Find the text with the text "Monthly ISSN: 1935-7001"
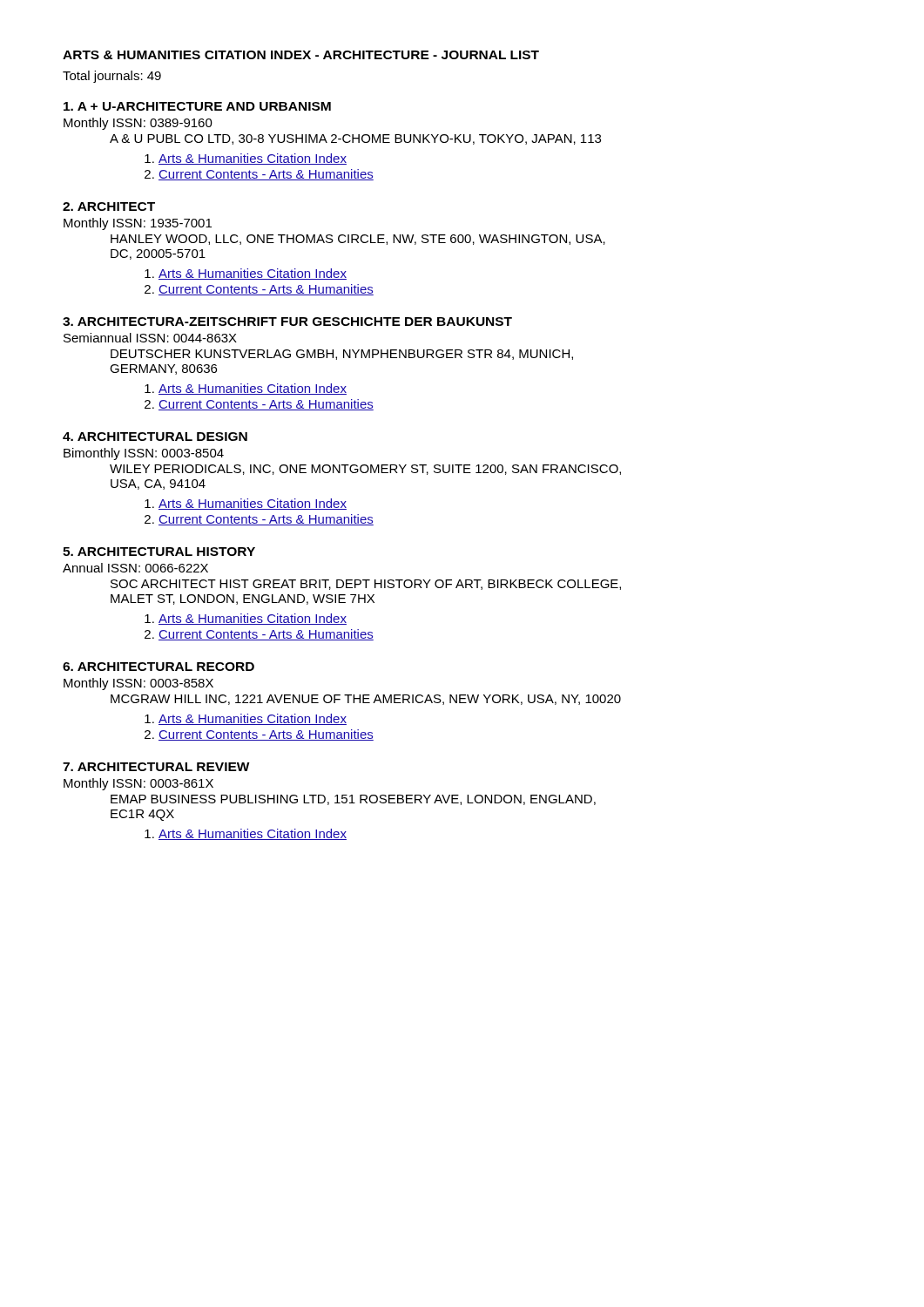924x1307 pixels. (138, 223)
